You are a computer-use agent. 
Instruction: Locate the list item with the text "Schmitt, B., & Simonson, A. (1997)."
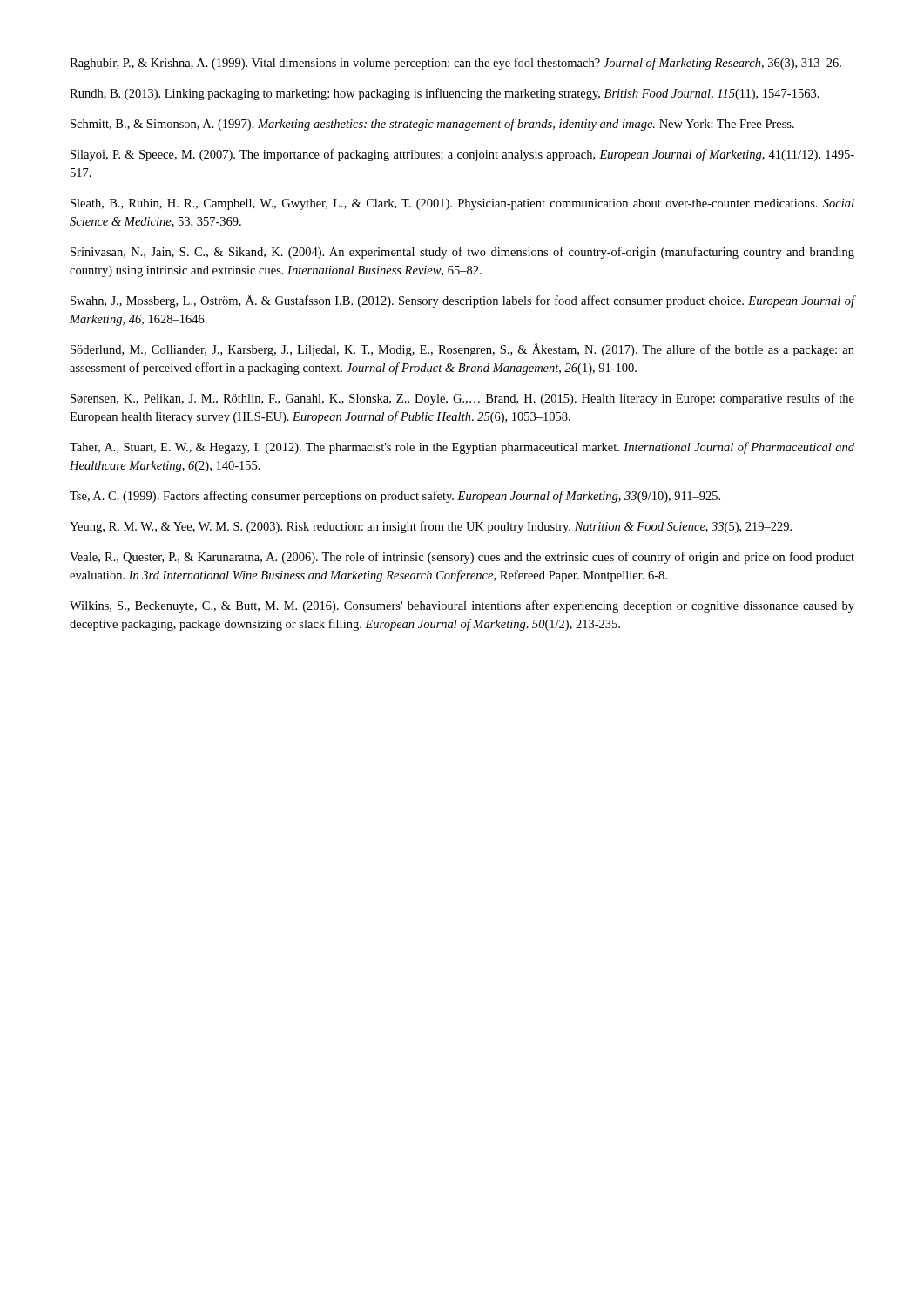point(432,124)
